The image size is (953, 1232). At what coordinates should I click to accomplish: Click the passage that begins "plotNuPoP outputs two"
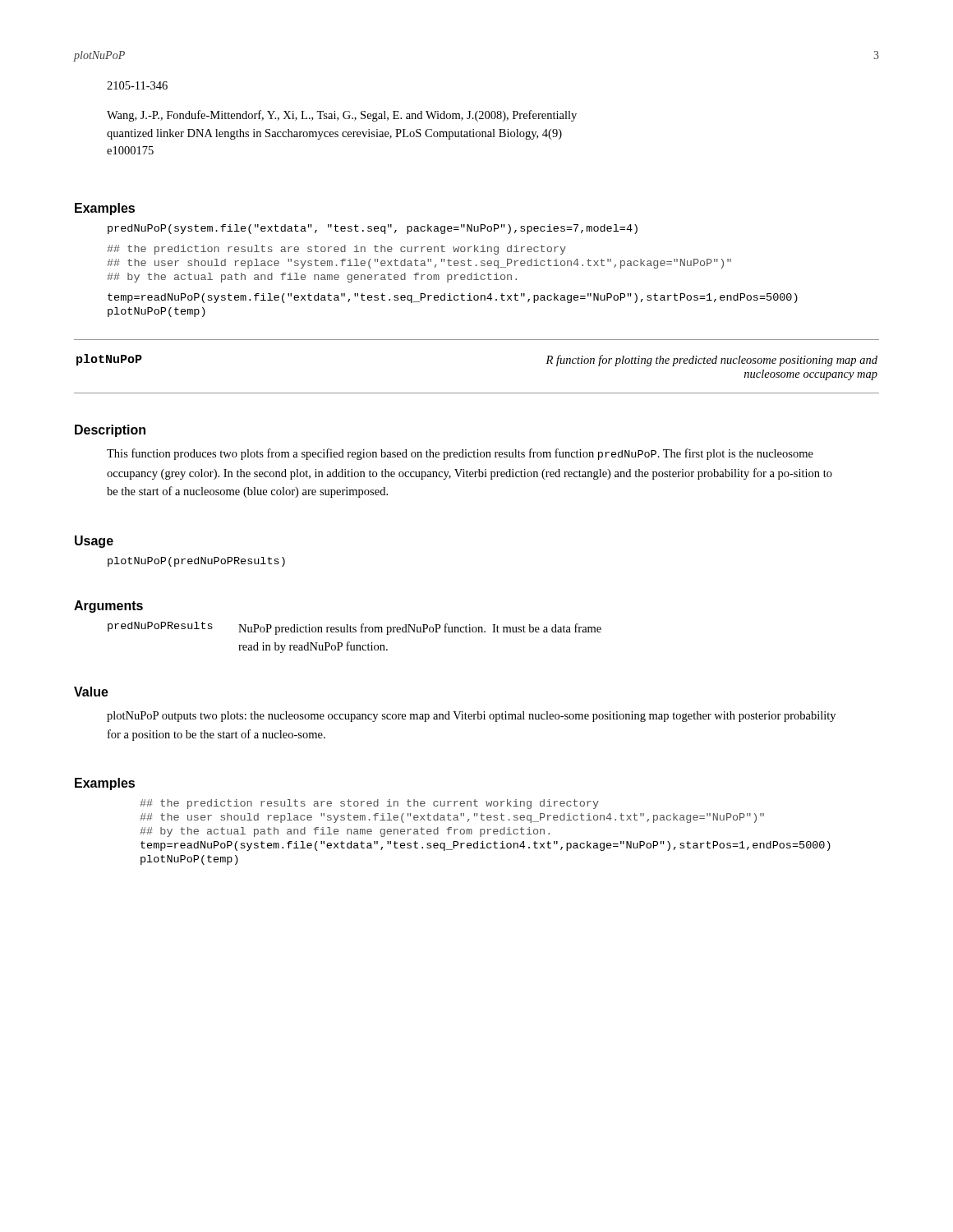coord(471,725)
